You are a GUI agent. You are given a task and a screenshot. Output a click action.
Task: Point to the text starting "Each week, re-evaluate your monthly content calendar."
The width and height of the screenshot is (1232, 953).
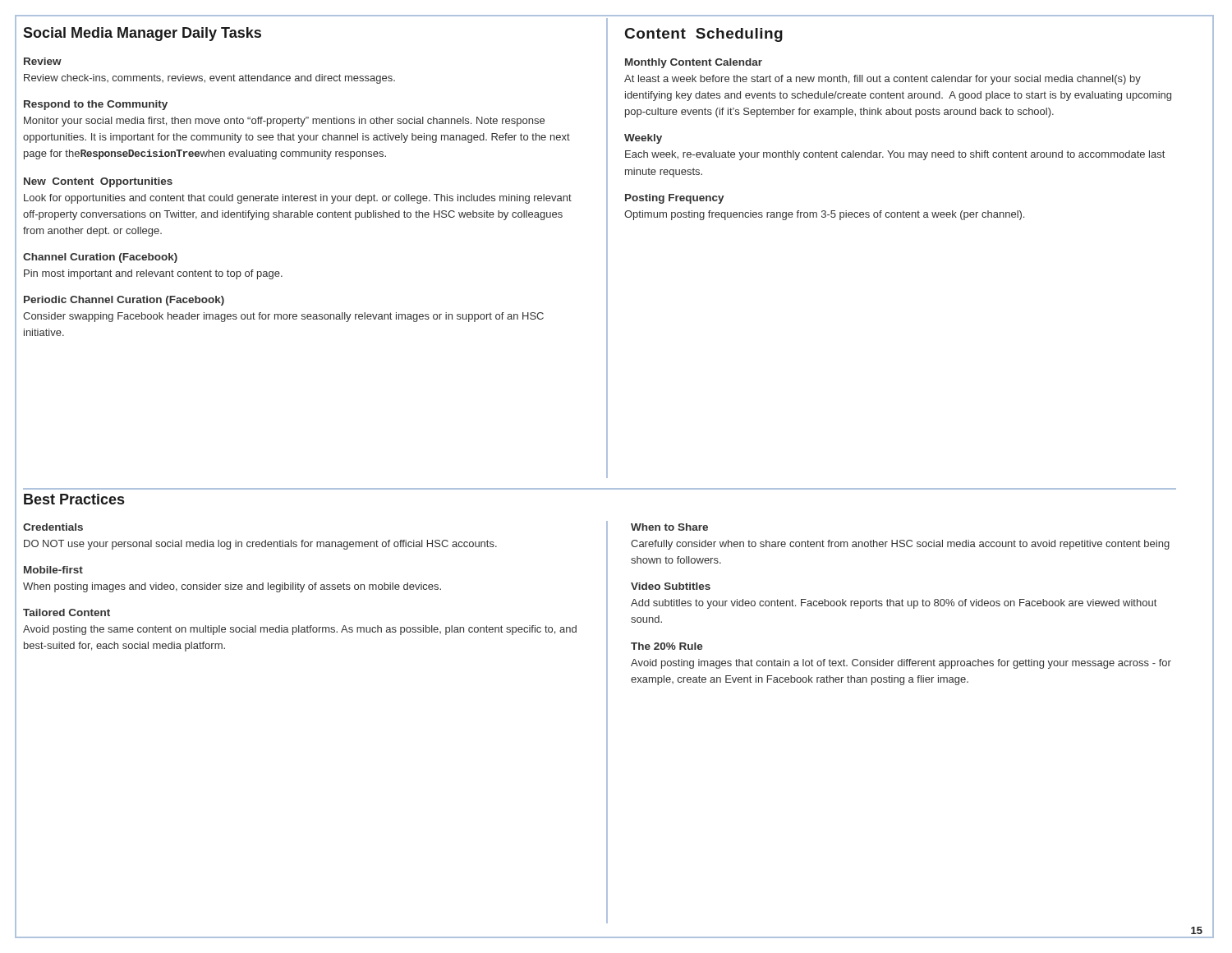[903, 163]
